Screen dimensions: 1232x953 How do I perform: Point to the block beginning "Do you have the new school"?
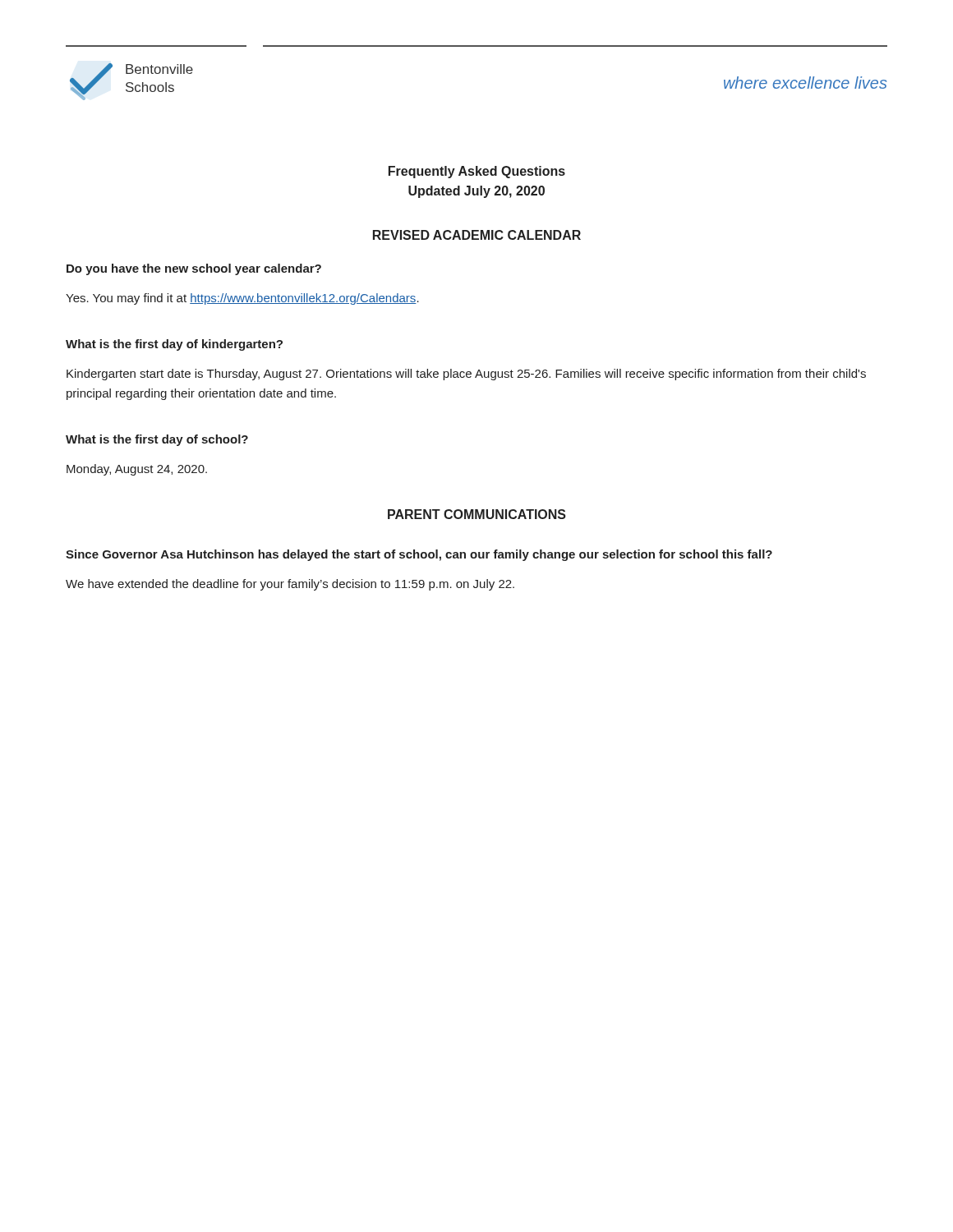pos(194,268)
